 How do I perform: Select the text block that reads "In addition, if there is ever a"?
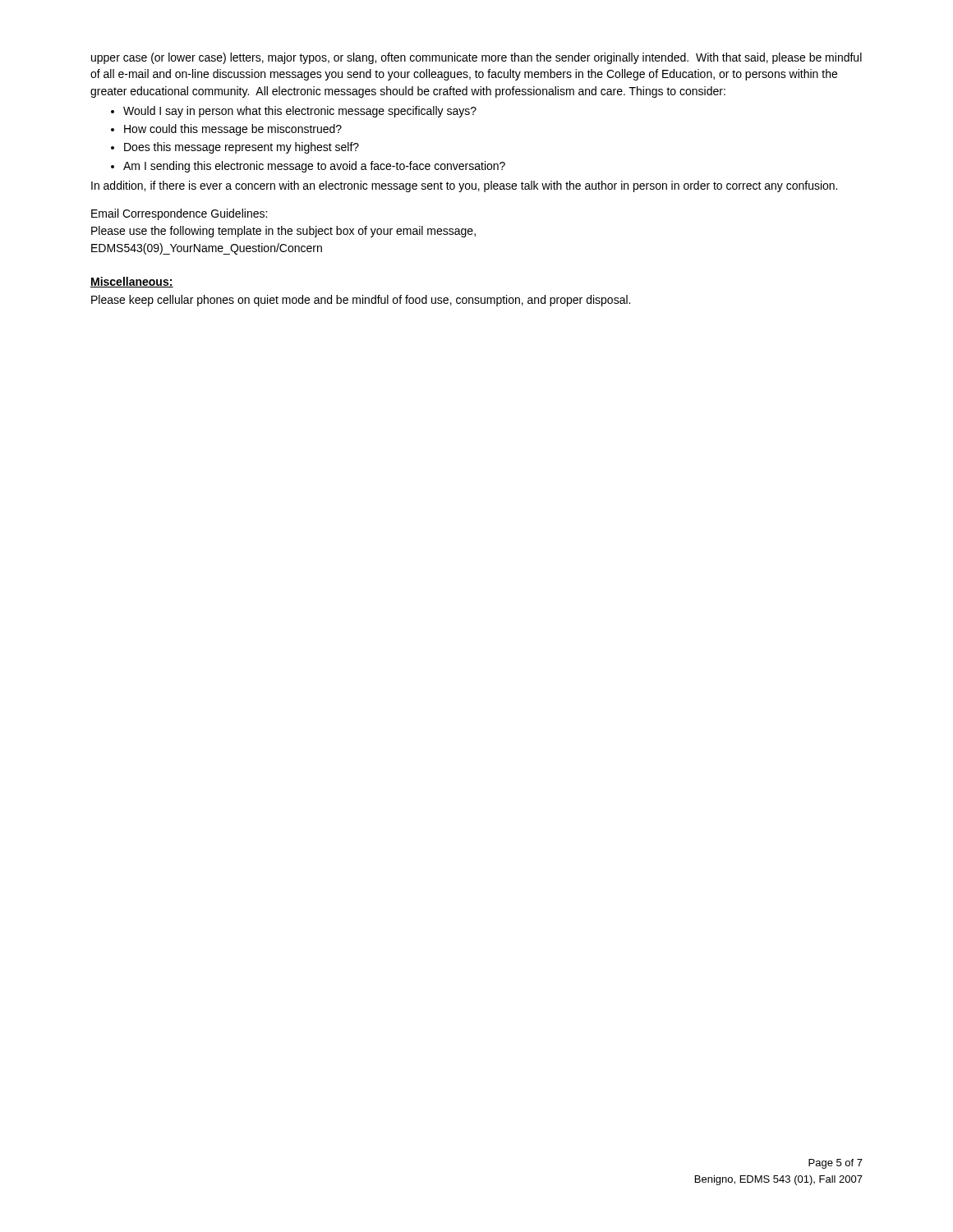[464, 186]
